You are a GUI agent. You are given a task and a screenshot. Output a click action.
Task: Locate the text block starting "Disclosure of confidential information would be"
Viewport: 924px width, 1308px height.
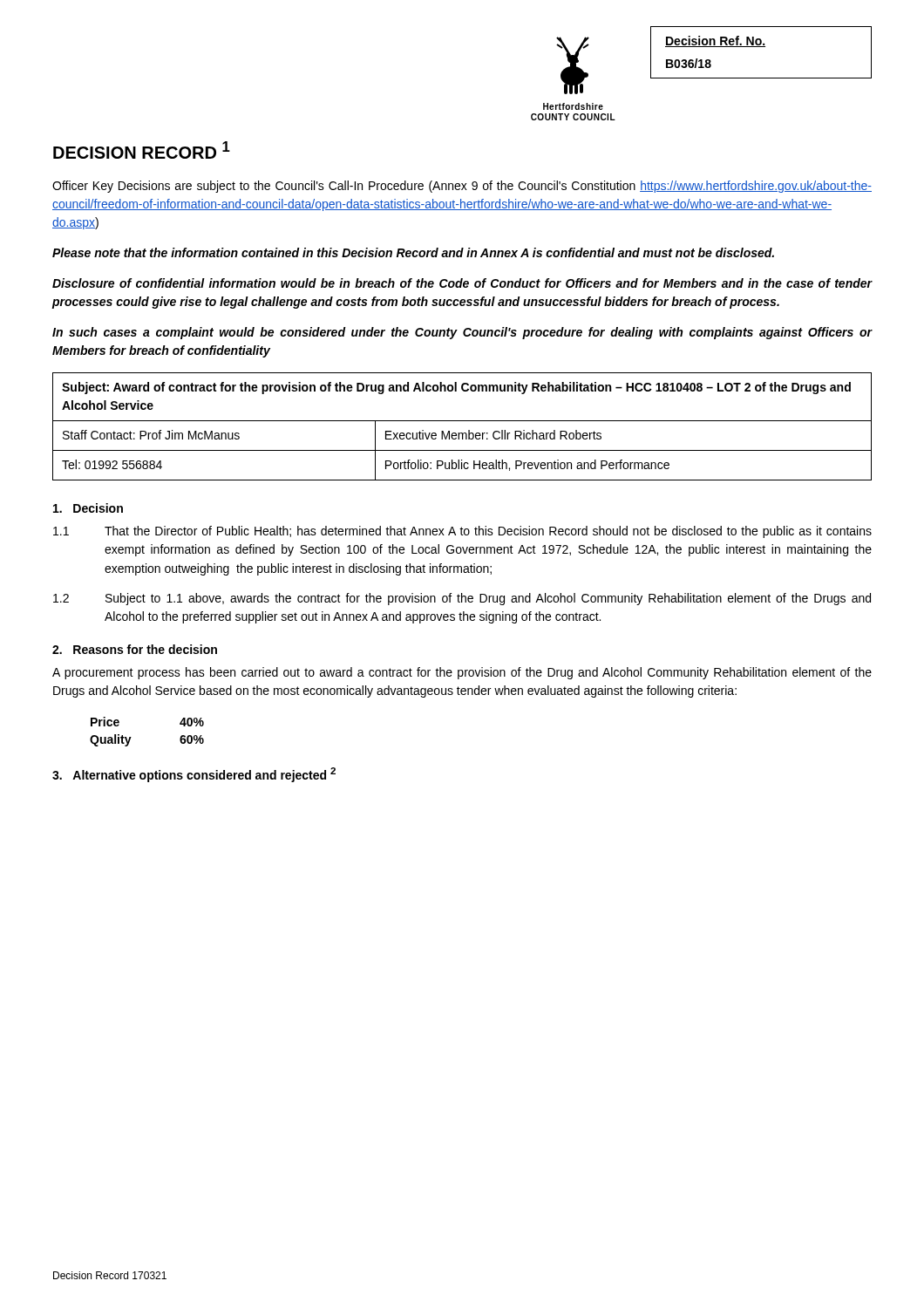(462, 292)
